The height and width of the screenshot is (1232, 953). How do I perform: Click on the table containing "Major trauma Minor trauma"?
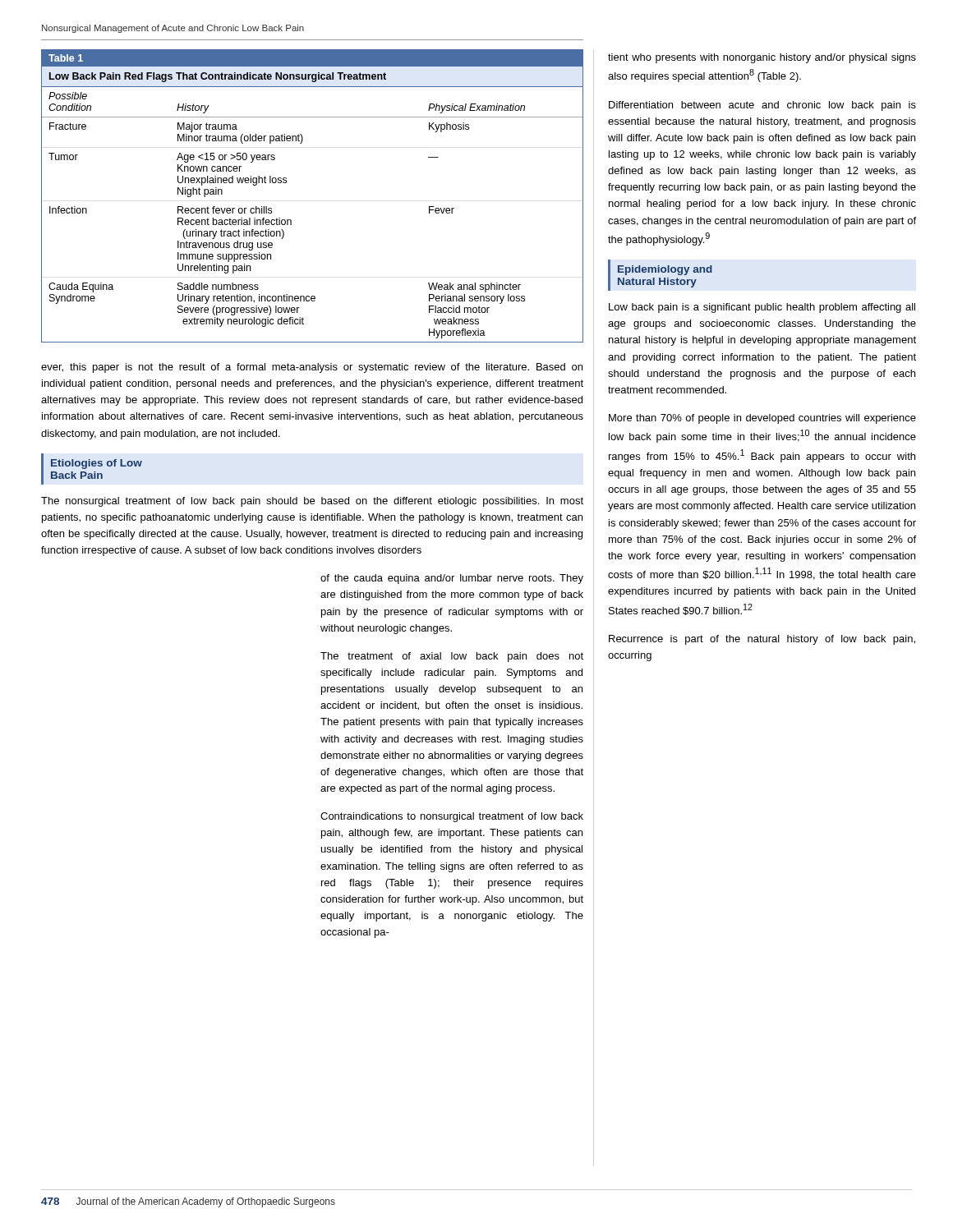pyautogui.click(x=312, y=196)
